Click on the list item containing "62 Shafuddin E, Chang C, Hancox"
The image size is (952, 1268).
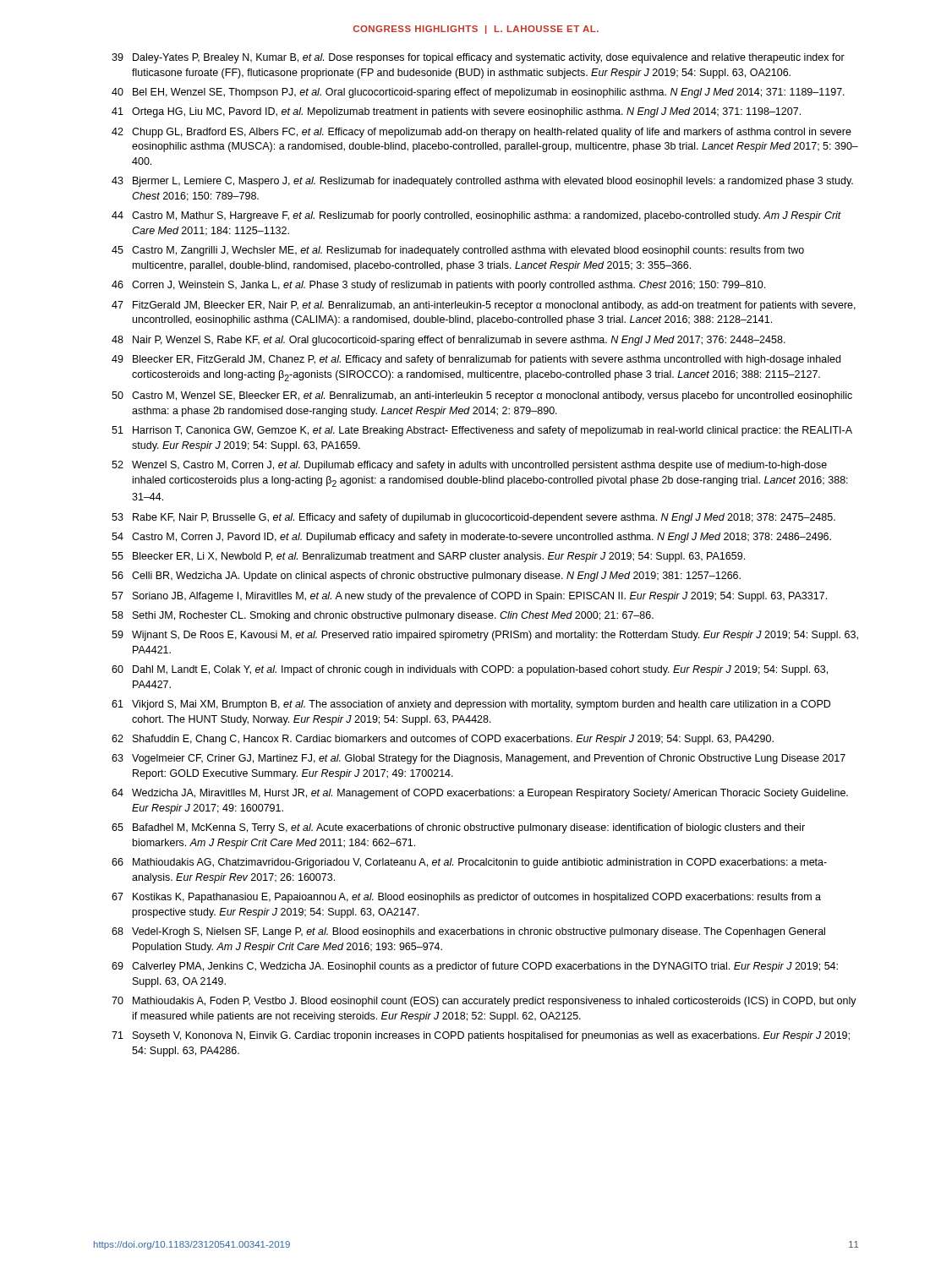coord(476,740)
